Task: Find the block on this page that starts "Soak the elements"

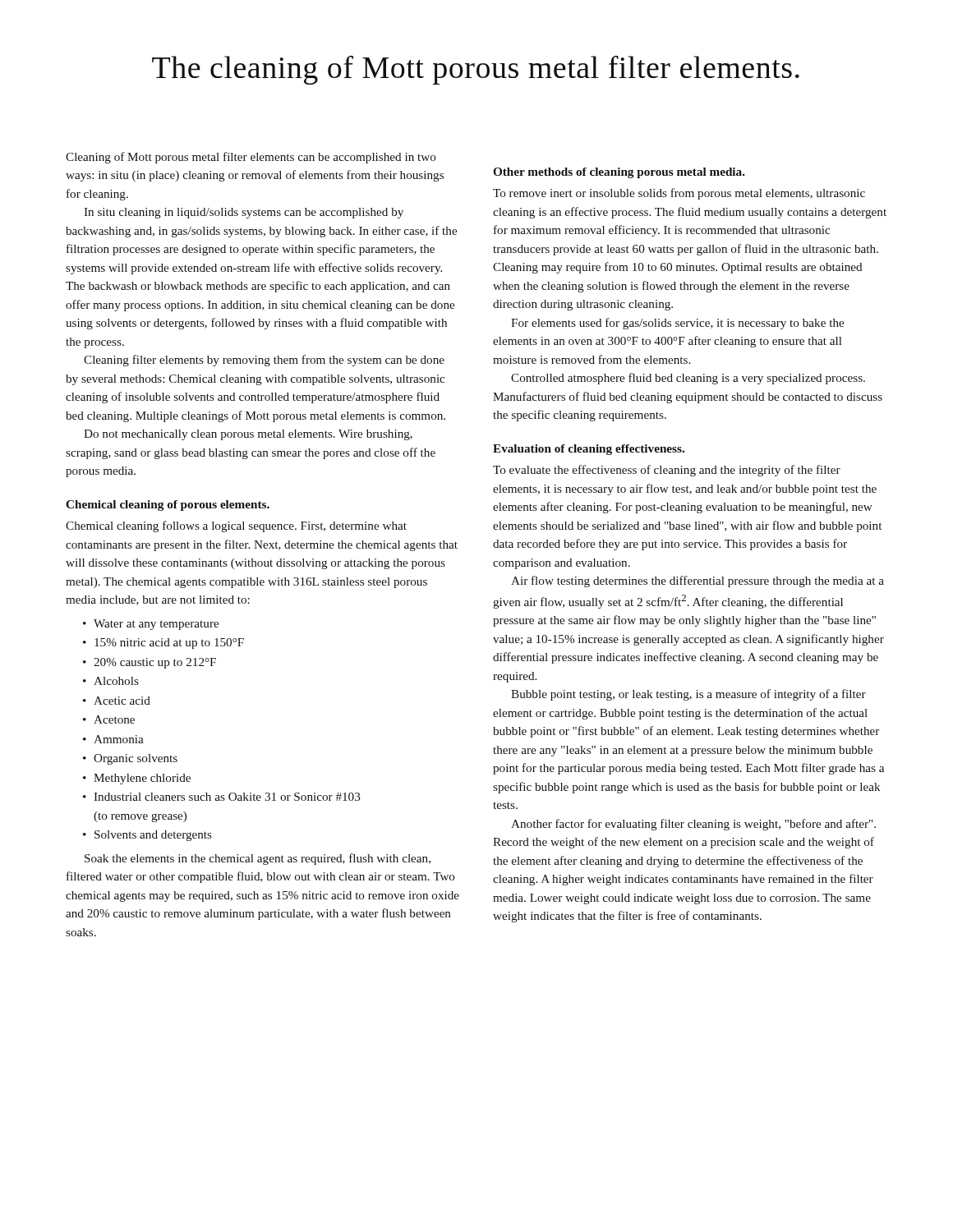Action: coord(263,895)
